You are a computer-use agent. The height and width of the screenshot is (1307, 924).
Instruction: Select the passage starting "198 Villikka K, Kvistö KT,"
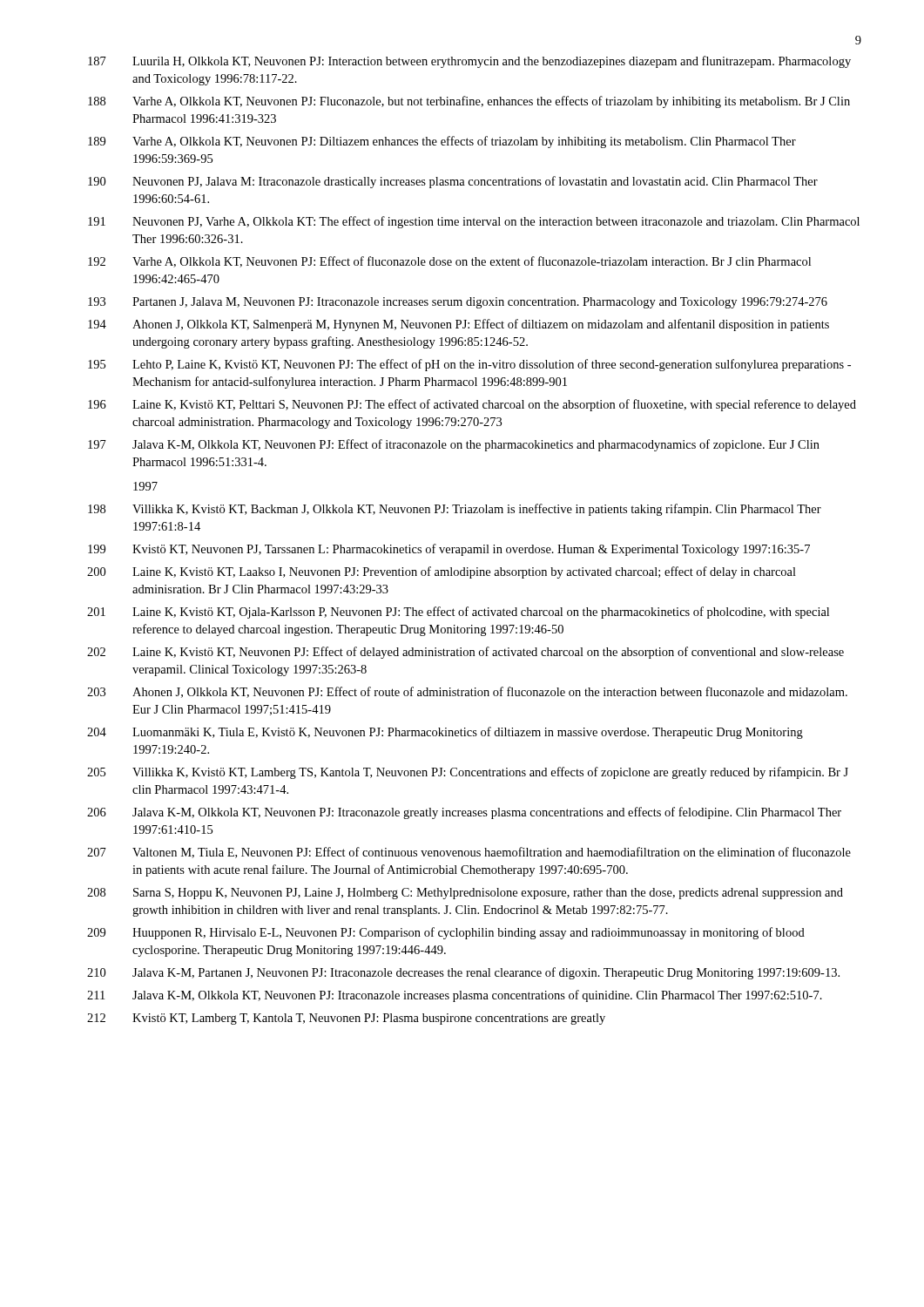474,518
